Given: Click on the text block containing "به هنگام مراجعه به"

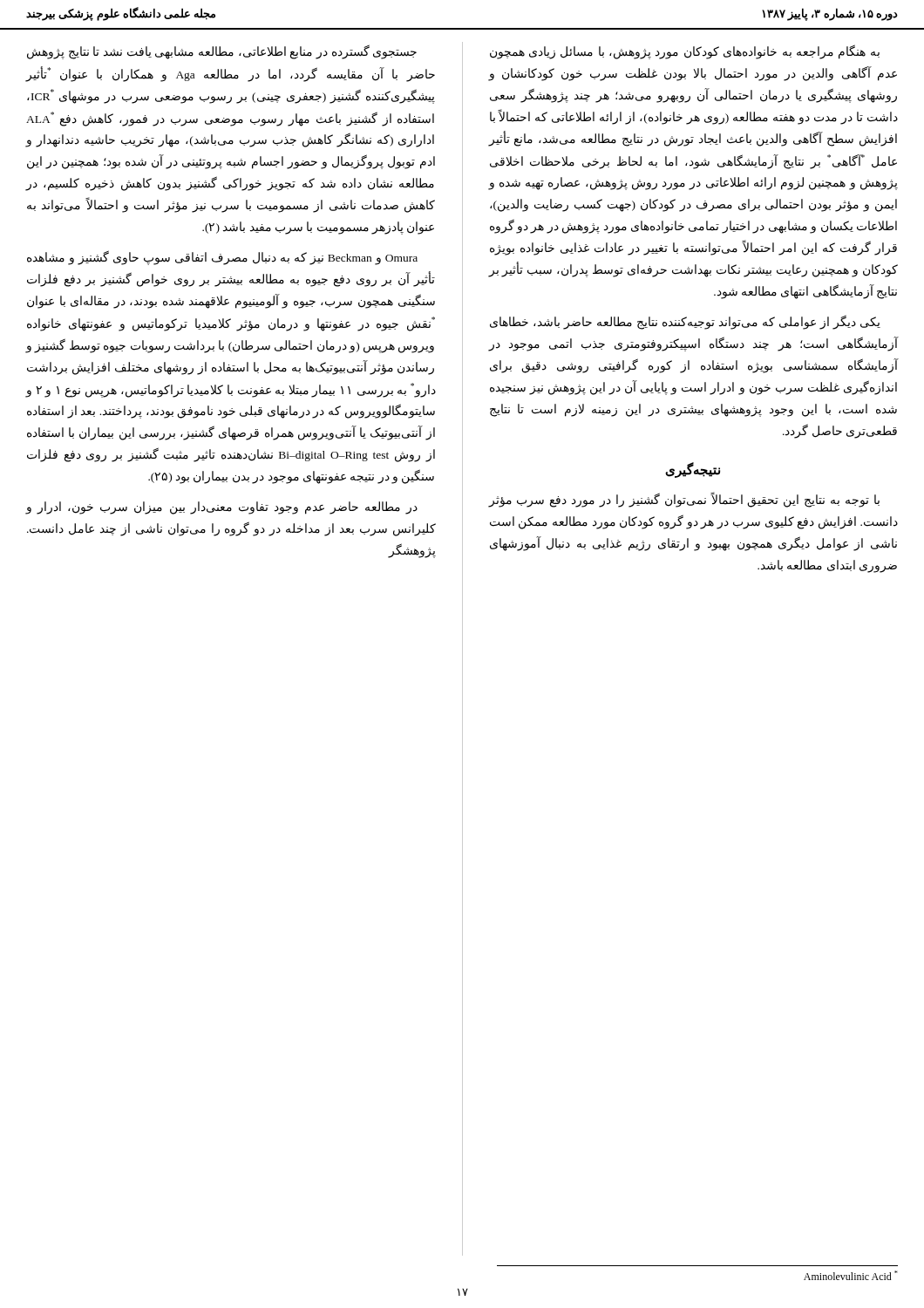Looking at the screenshot, I should 693,173.
